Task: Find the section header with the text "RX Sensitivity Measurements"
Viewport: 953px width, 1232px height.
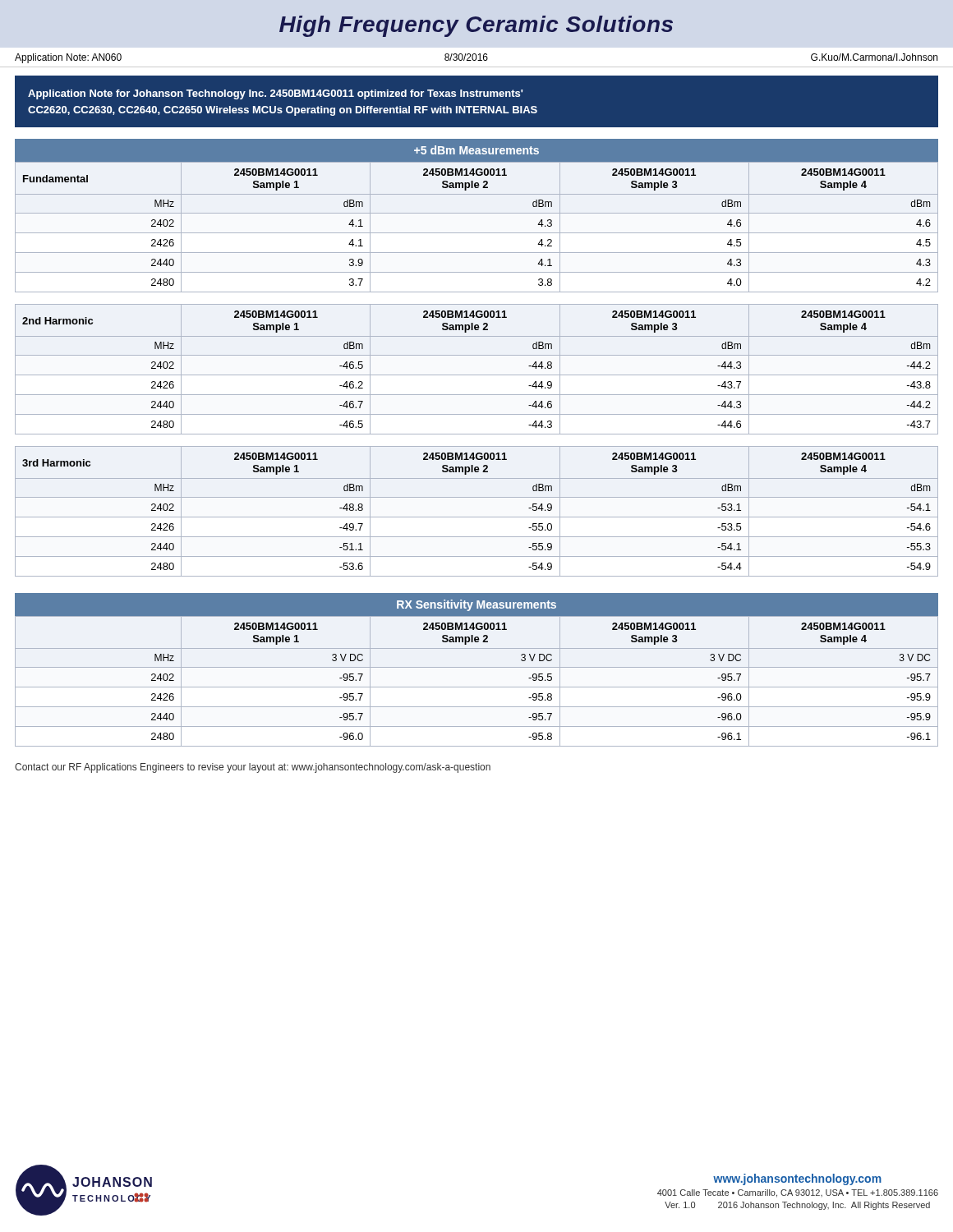Action: pos(476,604)
